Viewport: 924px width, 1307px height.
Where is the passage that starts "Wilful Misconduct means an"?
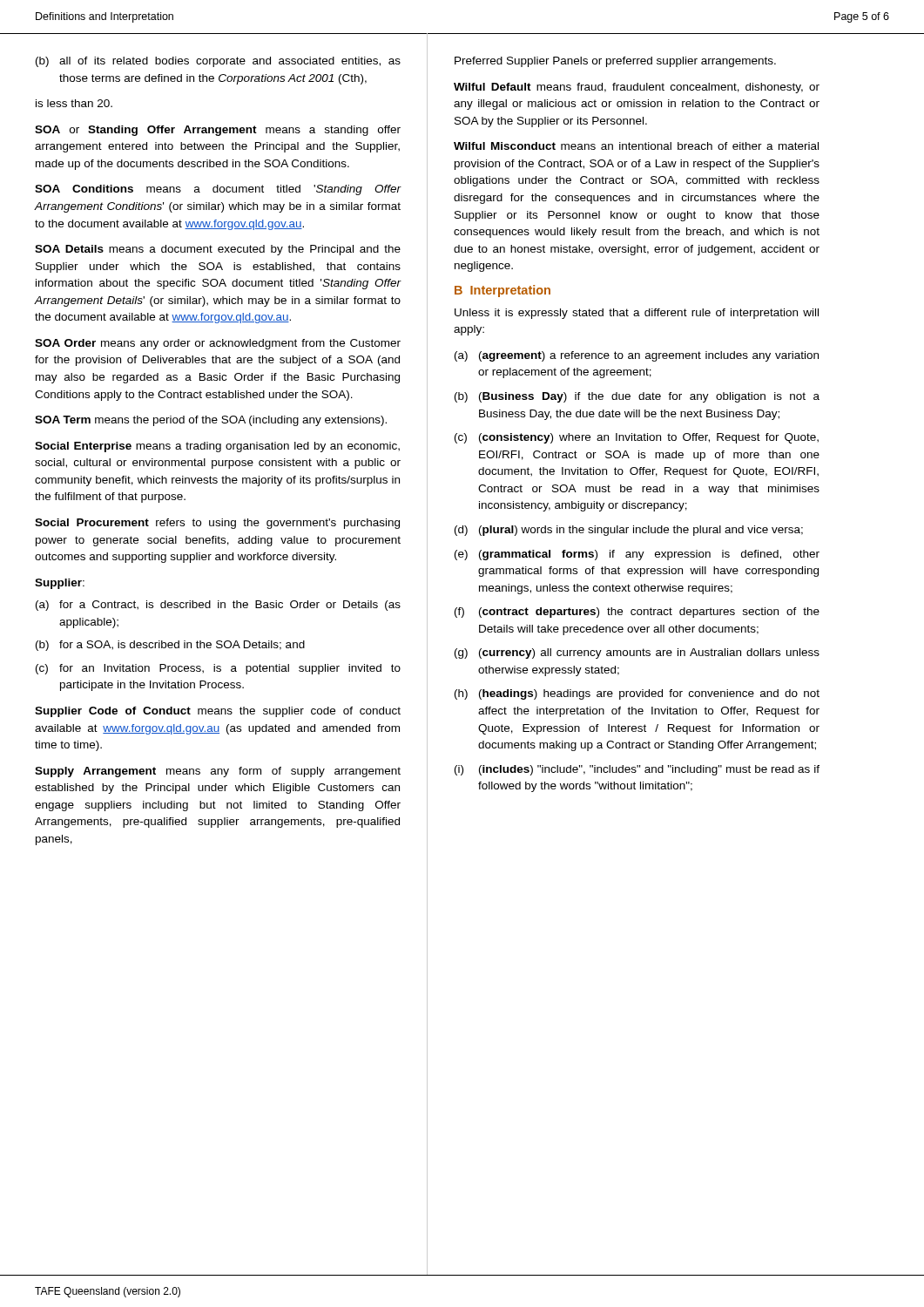(637, 206)
